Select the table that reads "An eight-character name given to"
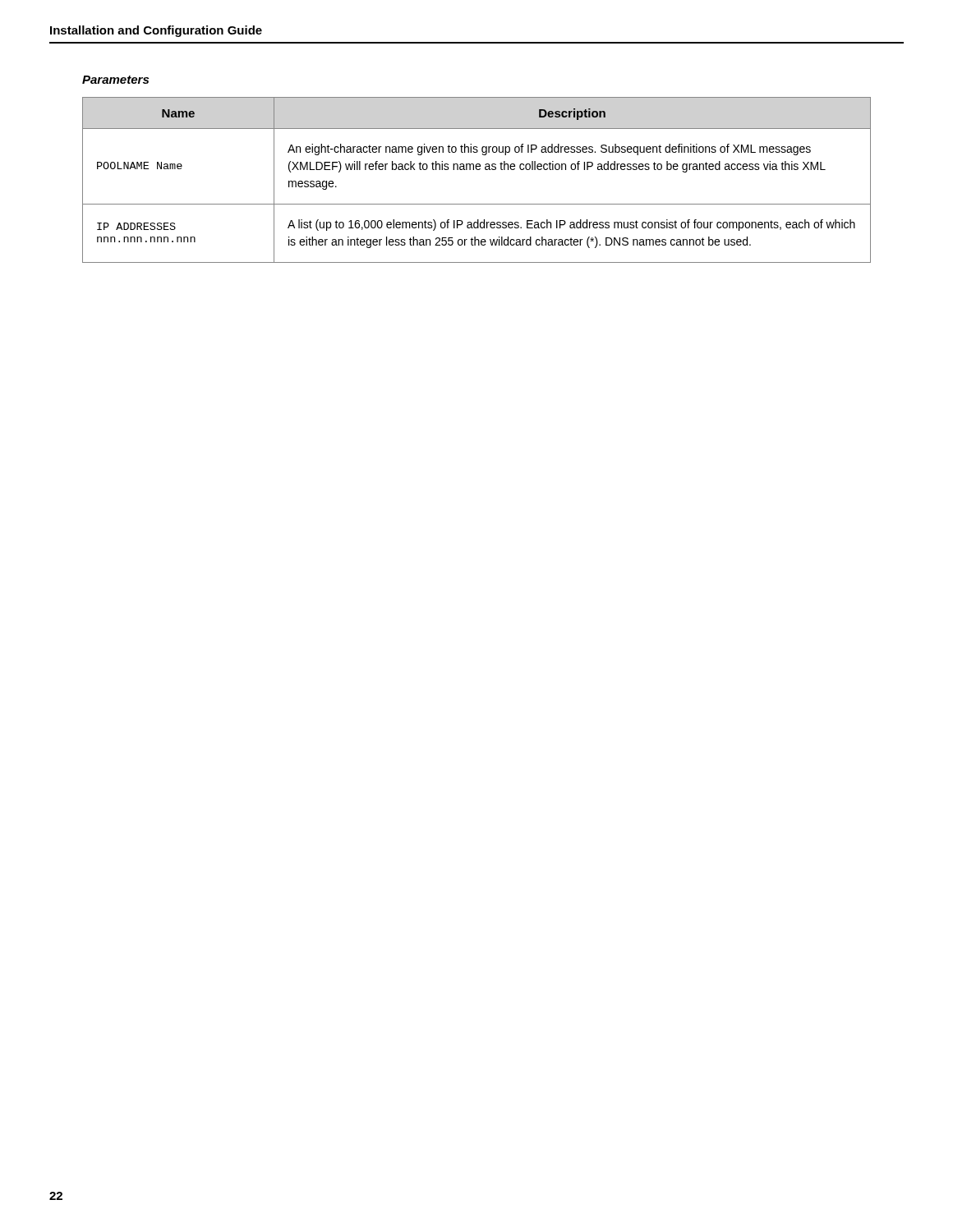The height and width of the screenshot is (1232, 953). [476, 180]
